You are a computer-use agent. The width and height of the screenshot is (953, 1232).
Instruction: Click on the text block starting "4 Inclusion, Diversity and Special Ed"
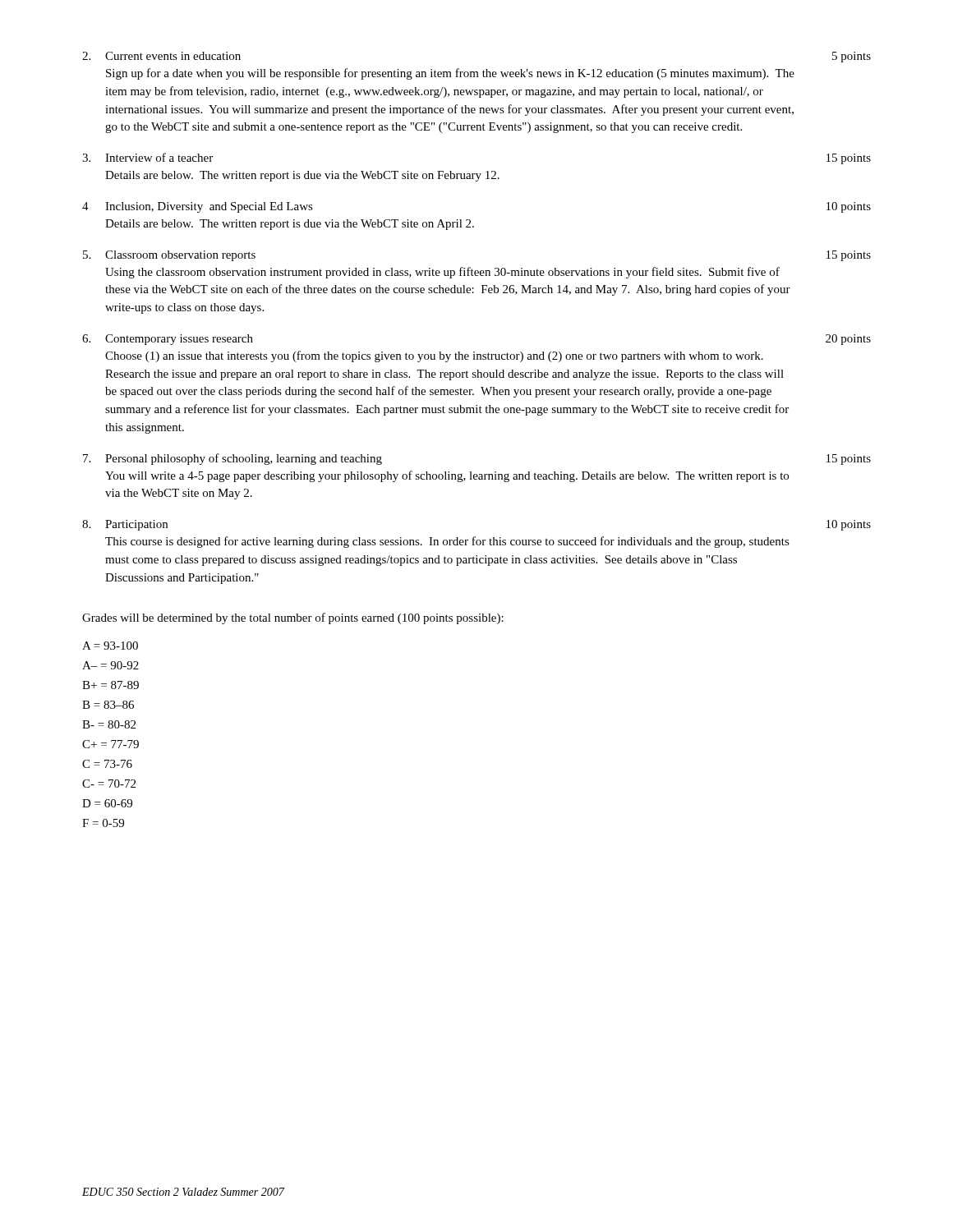(476, 216)
